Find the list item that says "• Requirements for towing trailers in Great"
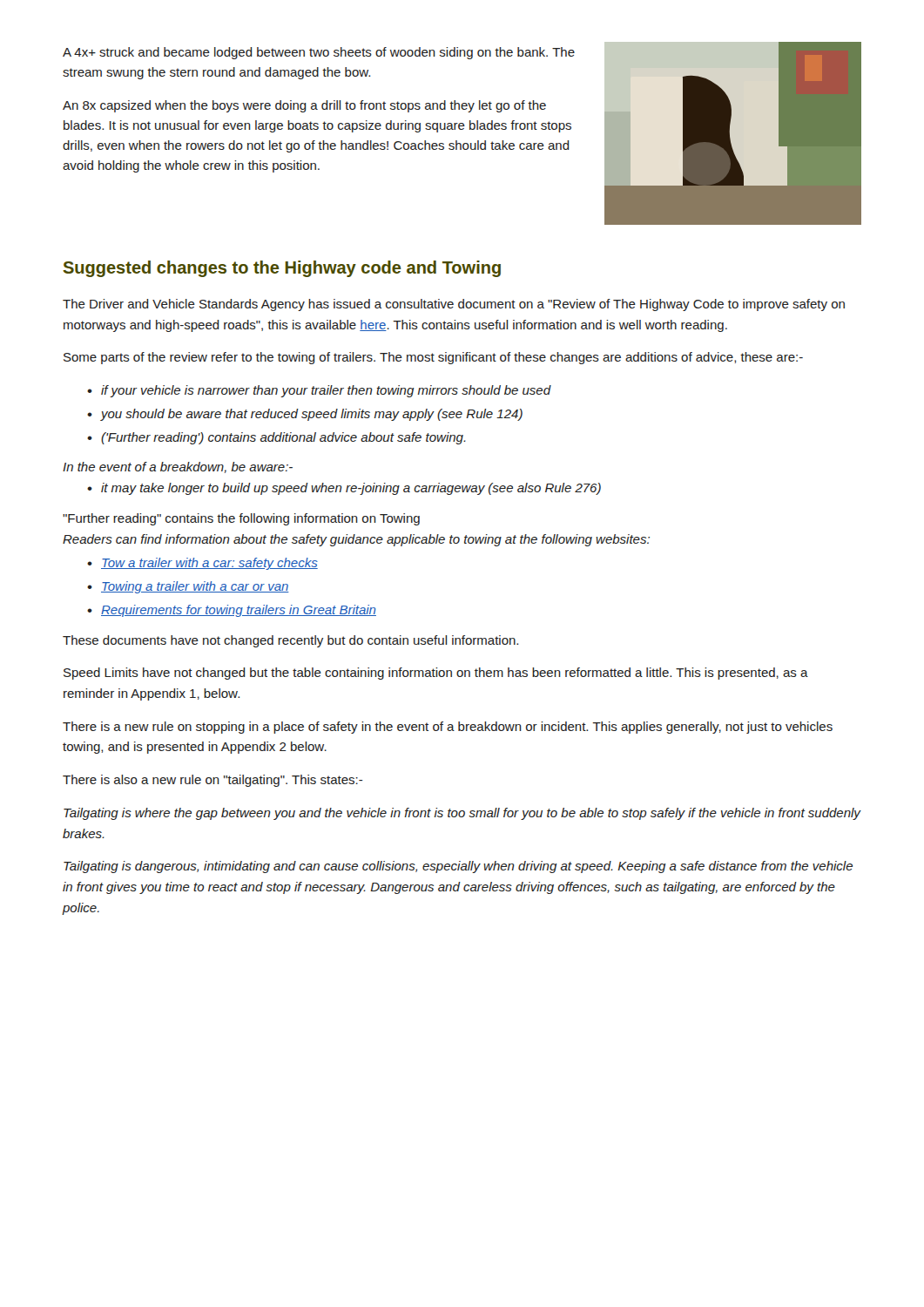This screenshot has width=924, height=1307. click(x=232, y=611)
